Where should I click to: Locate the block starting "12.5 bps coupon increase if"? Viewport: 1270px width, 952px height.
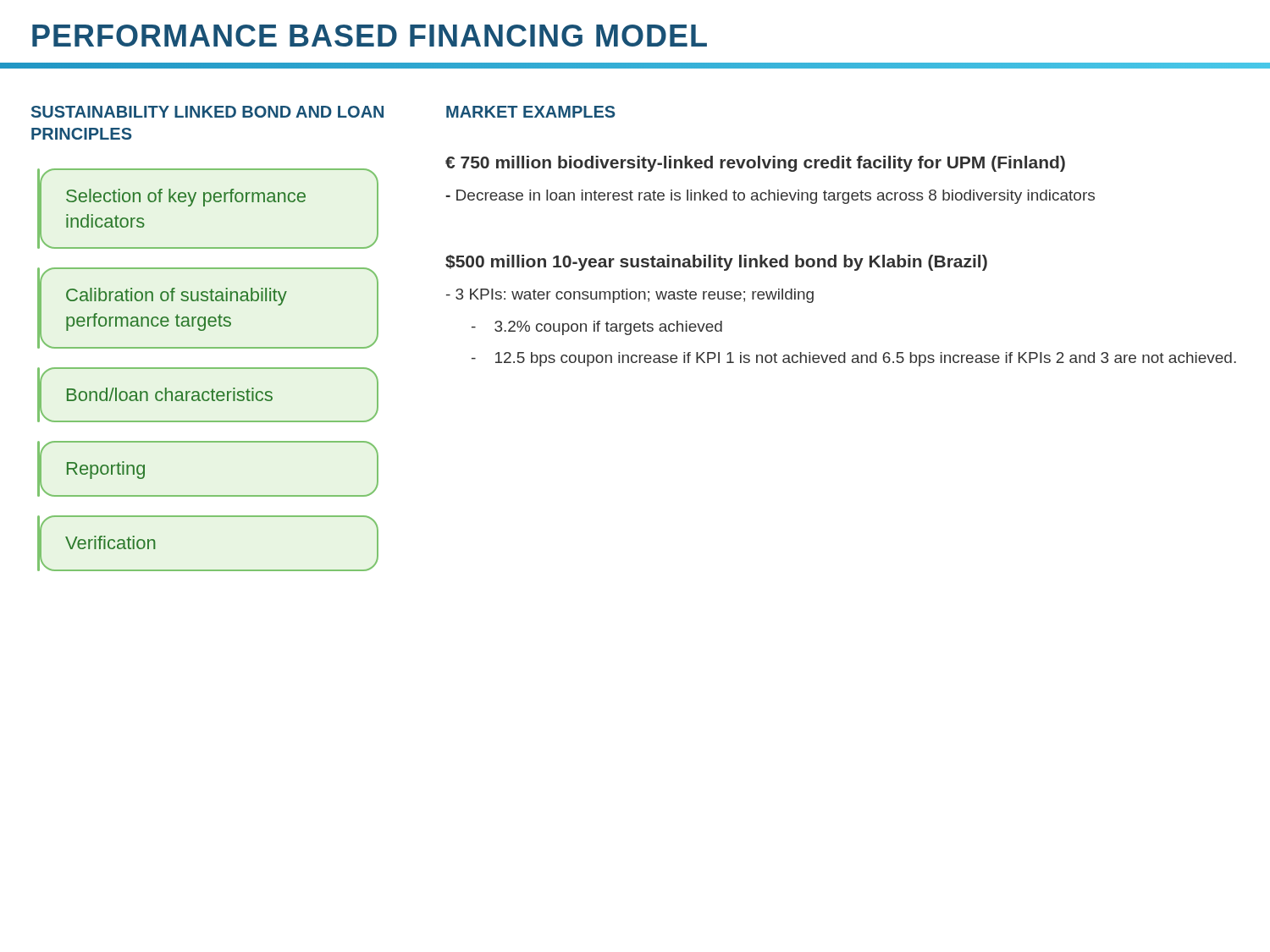tap(854, 358)
